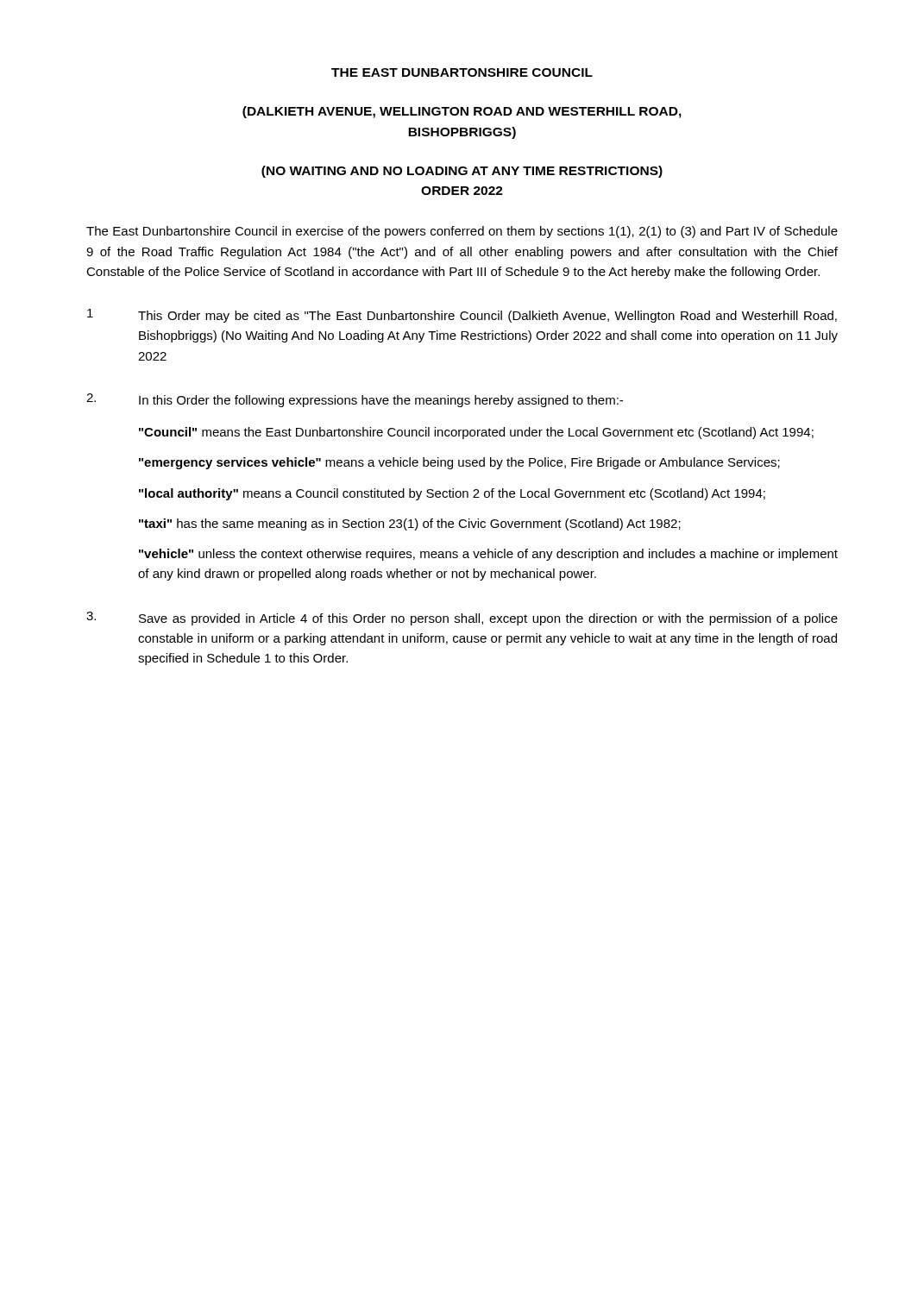The image size is (924, 1294).
Task: Click on the title with the text "(NO WAITING AND"
Action: coord(462,180)
